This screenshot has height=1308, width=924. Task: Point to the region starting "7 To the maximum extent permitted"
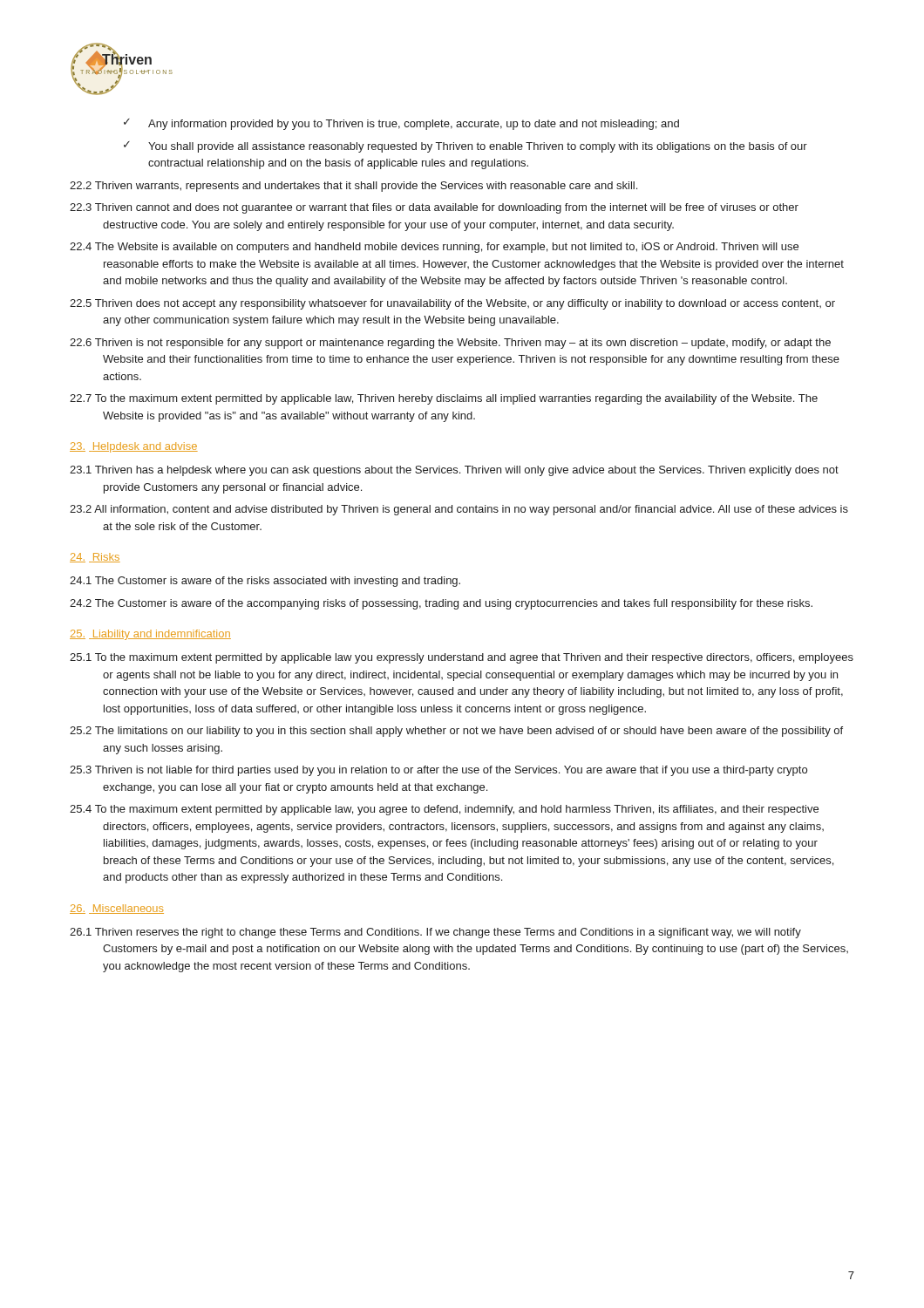coord(444,407)
